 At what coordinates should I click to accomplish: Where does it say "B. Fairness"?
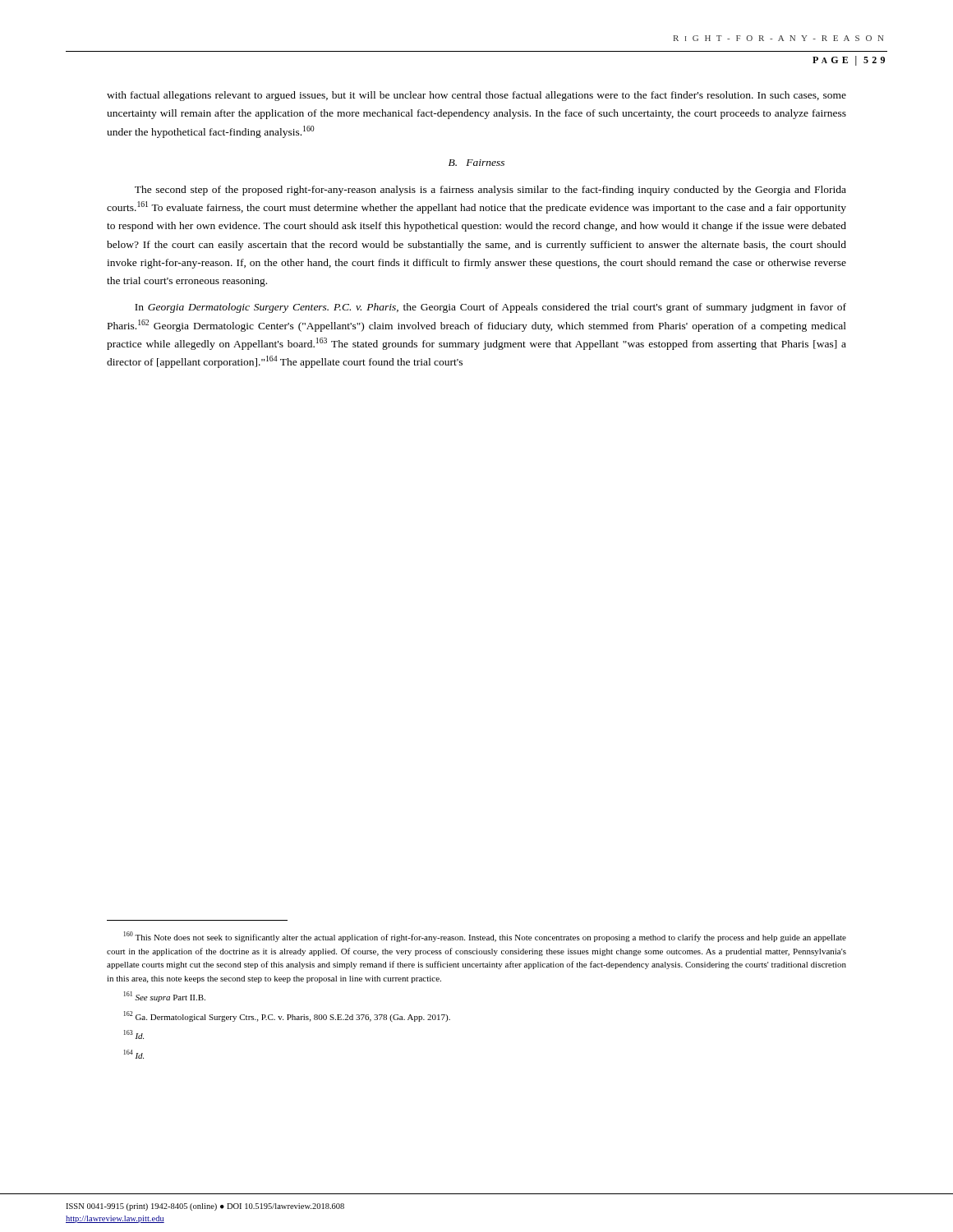tap(476, 162)
